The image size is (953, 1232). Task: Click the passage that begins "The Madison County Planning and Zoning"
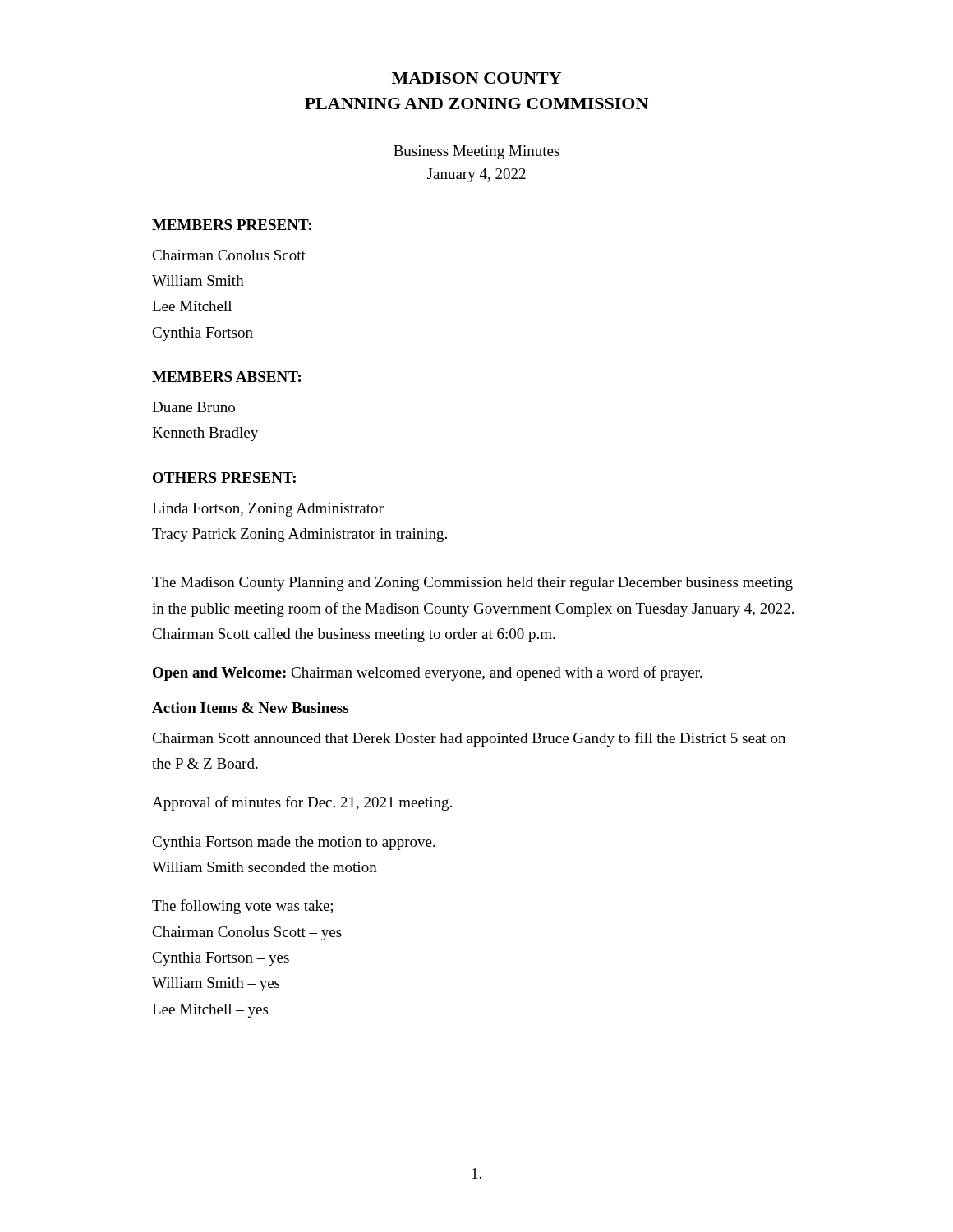pyautogui.click(x=475, y=608)
